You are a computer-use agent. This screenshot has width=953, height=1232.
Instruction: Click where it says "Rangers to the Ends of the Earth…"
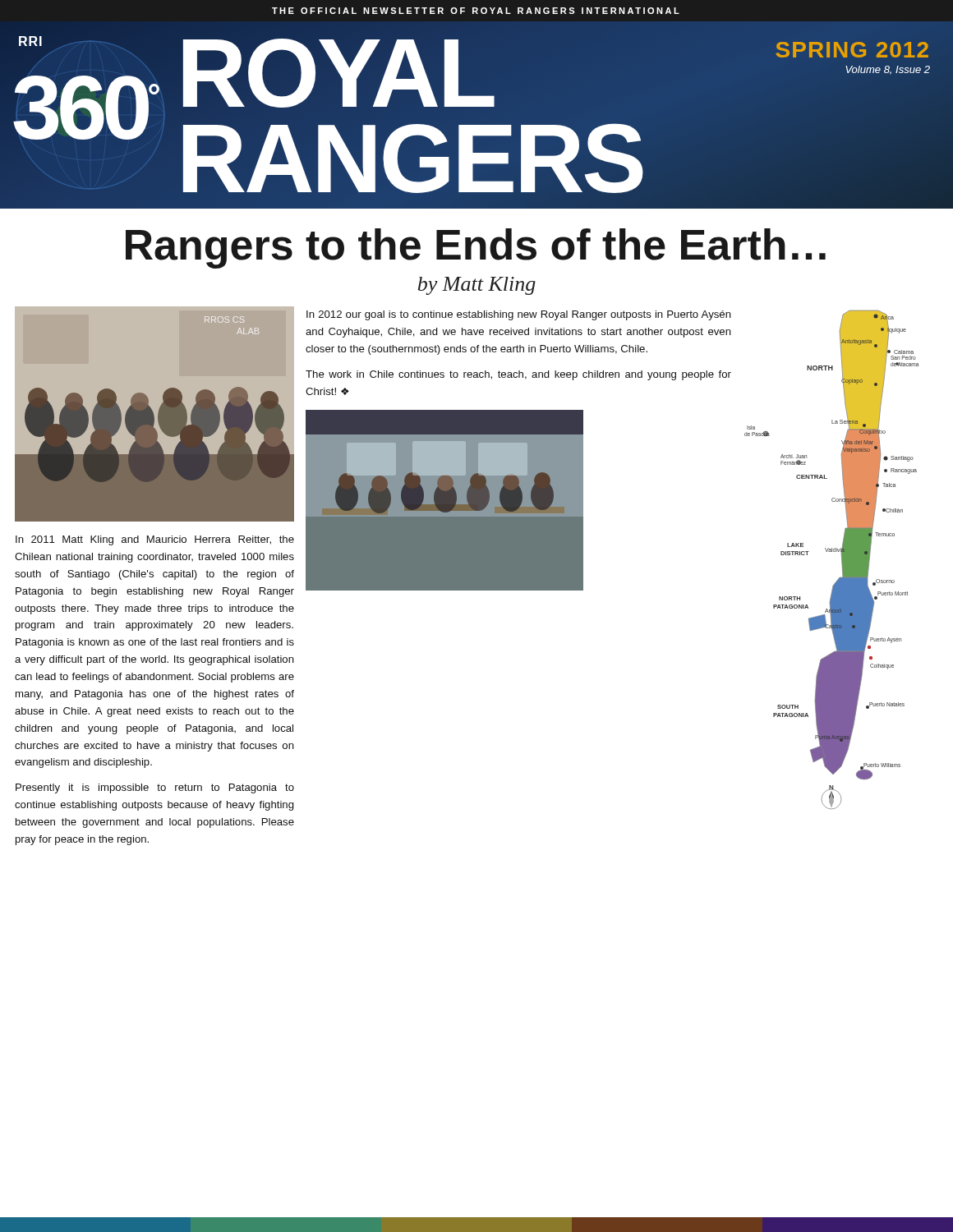point(476,245)
